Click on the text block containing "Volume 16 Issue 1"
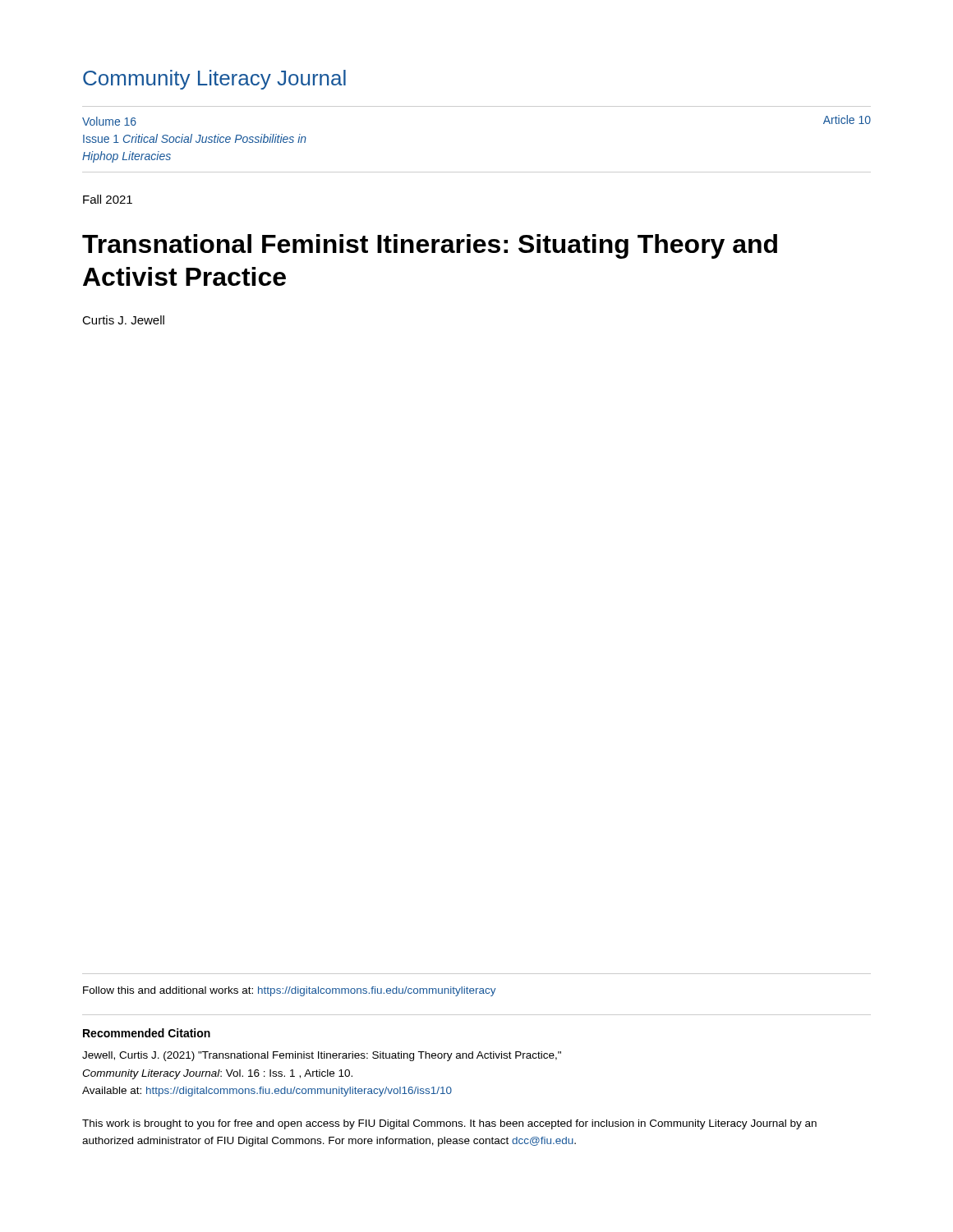953x1232 pixels. (x=109, y=120)
